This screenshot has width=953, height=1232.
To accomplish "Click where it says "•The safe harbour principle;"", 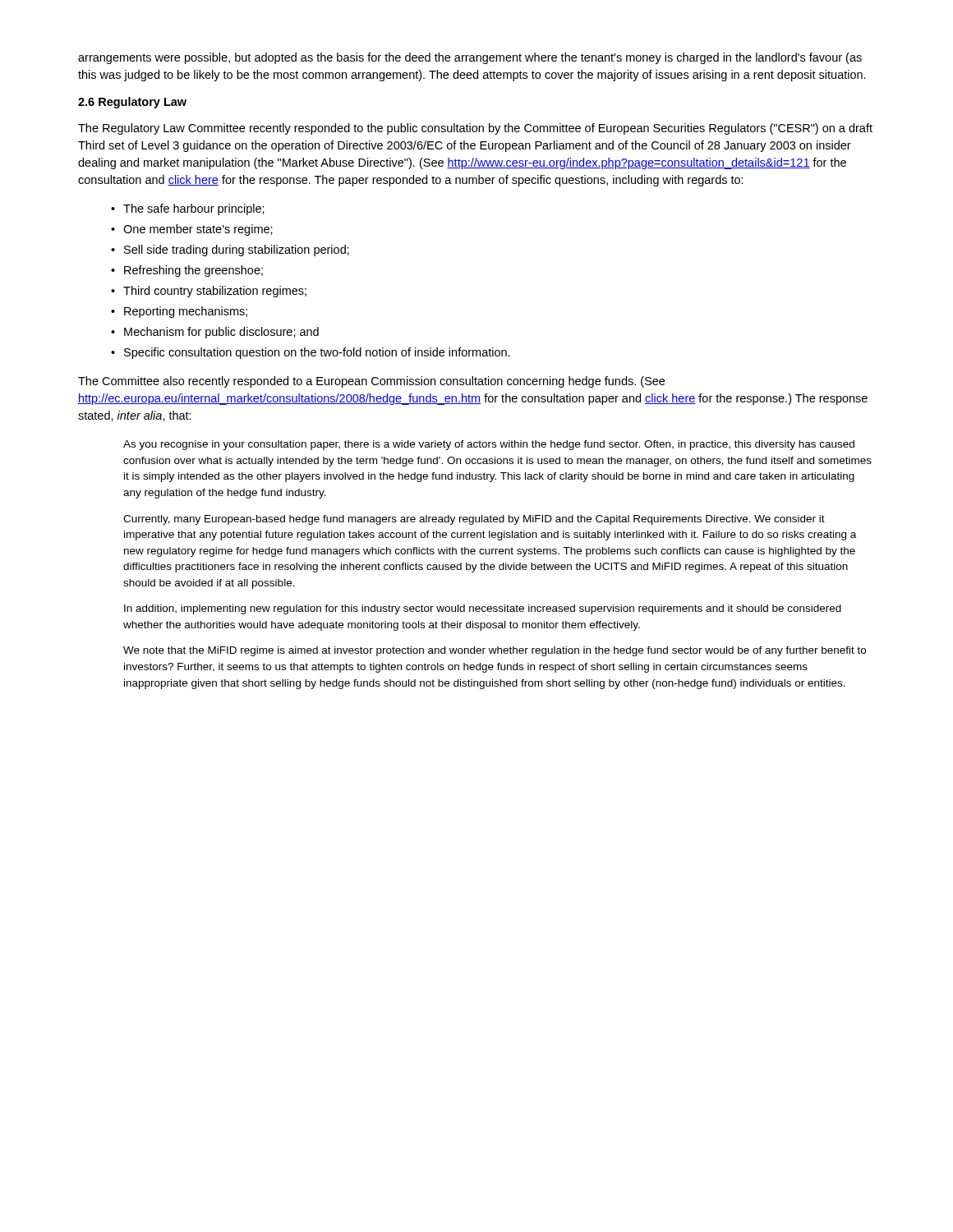I will pos(188,209).
